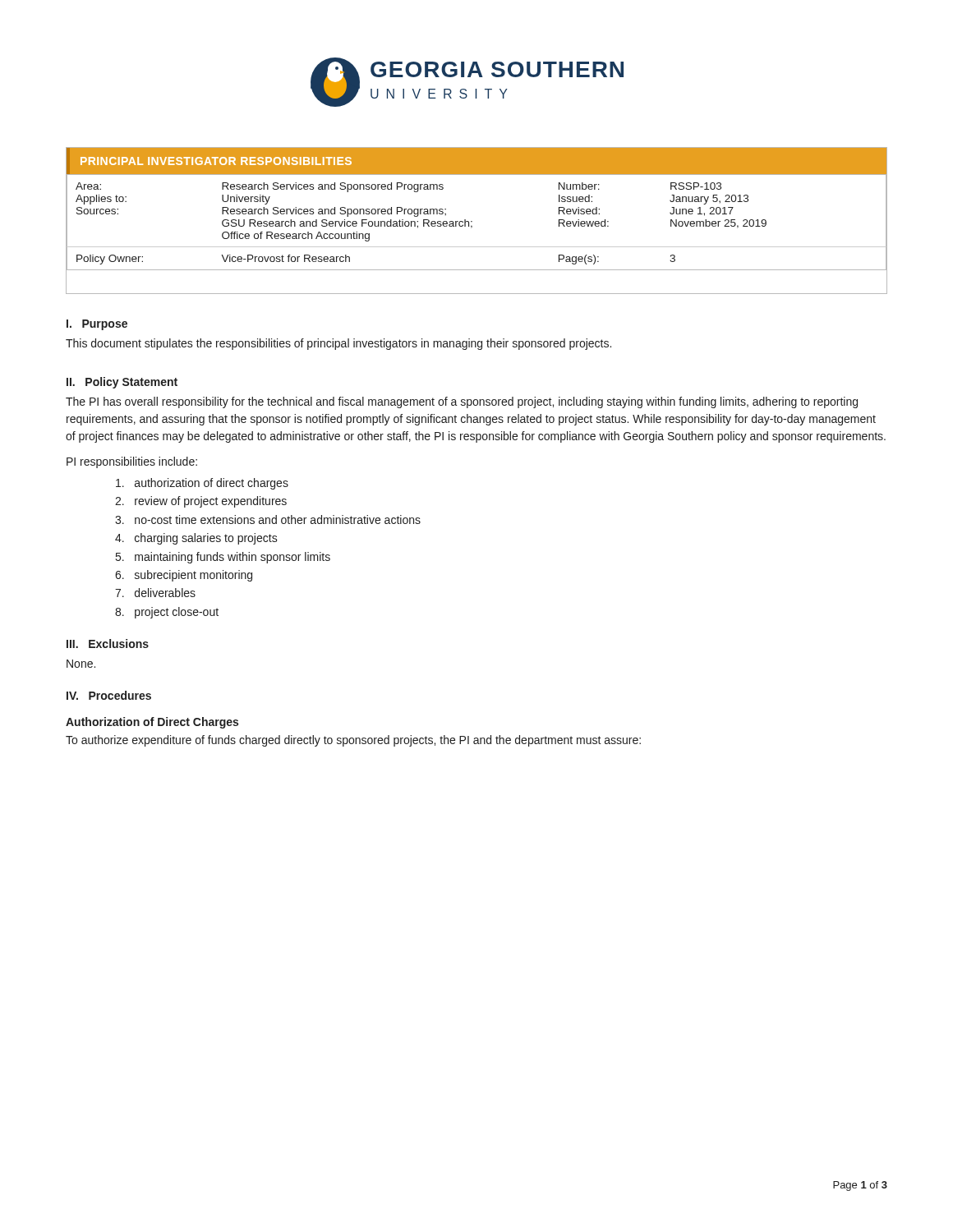
Task: Select the text block containing "This document stipulates the"
Action: pyautogui.click(x=339, y=343)
